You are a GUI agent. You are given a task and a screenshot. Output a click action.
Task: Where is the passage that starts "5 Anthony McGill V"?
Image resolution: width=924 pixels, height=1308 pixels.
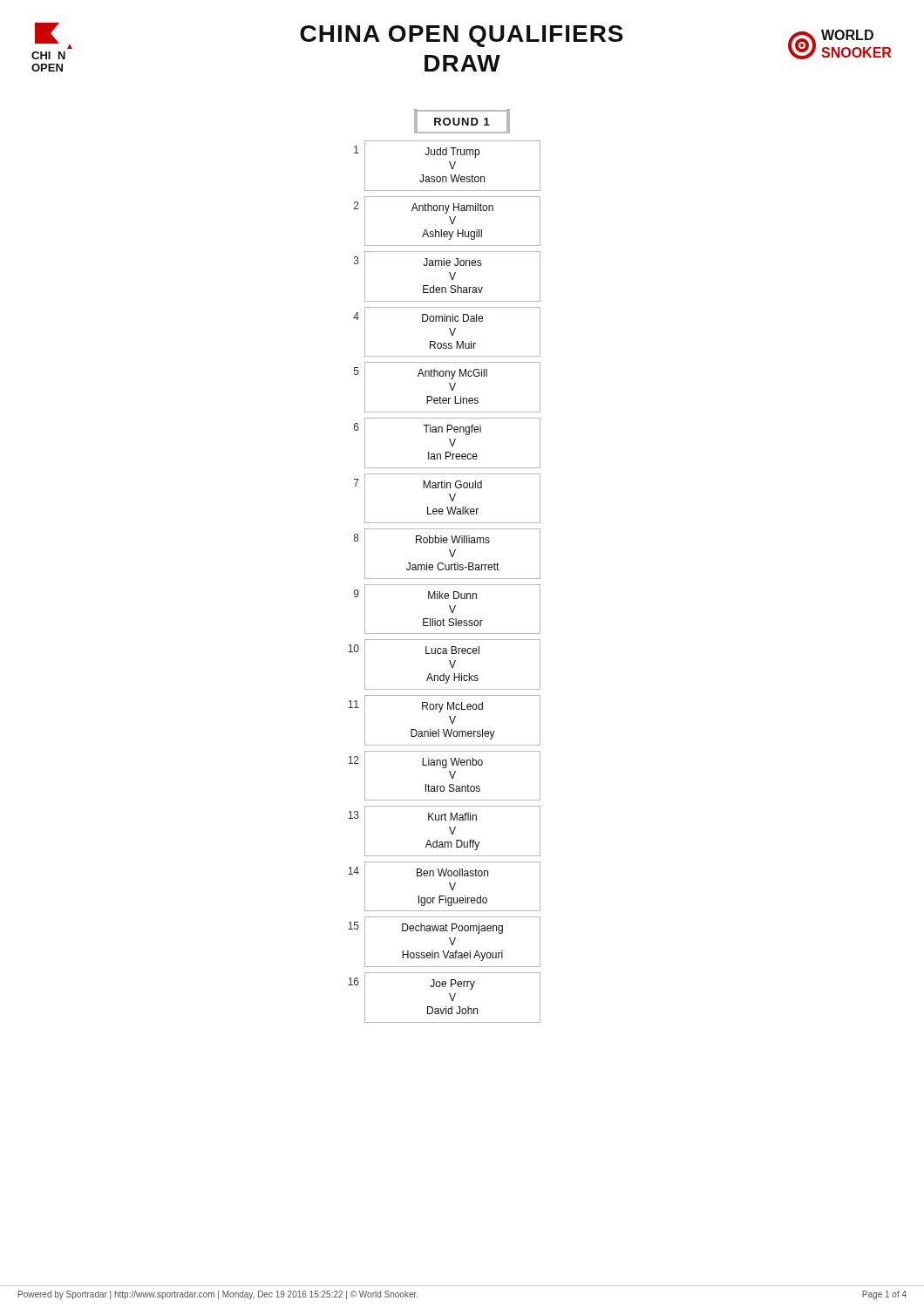(440, 387)
